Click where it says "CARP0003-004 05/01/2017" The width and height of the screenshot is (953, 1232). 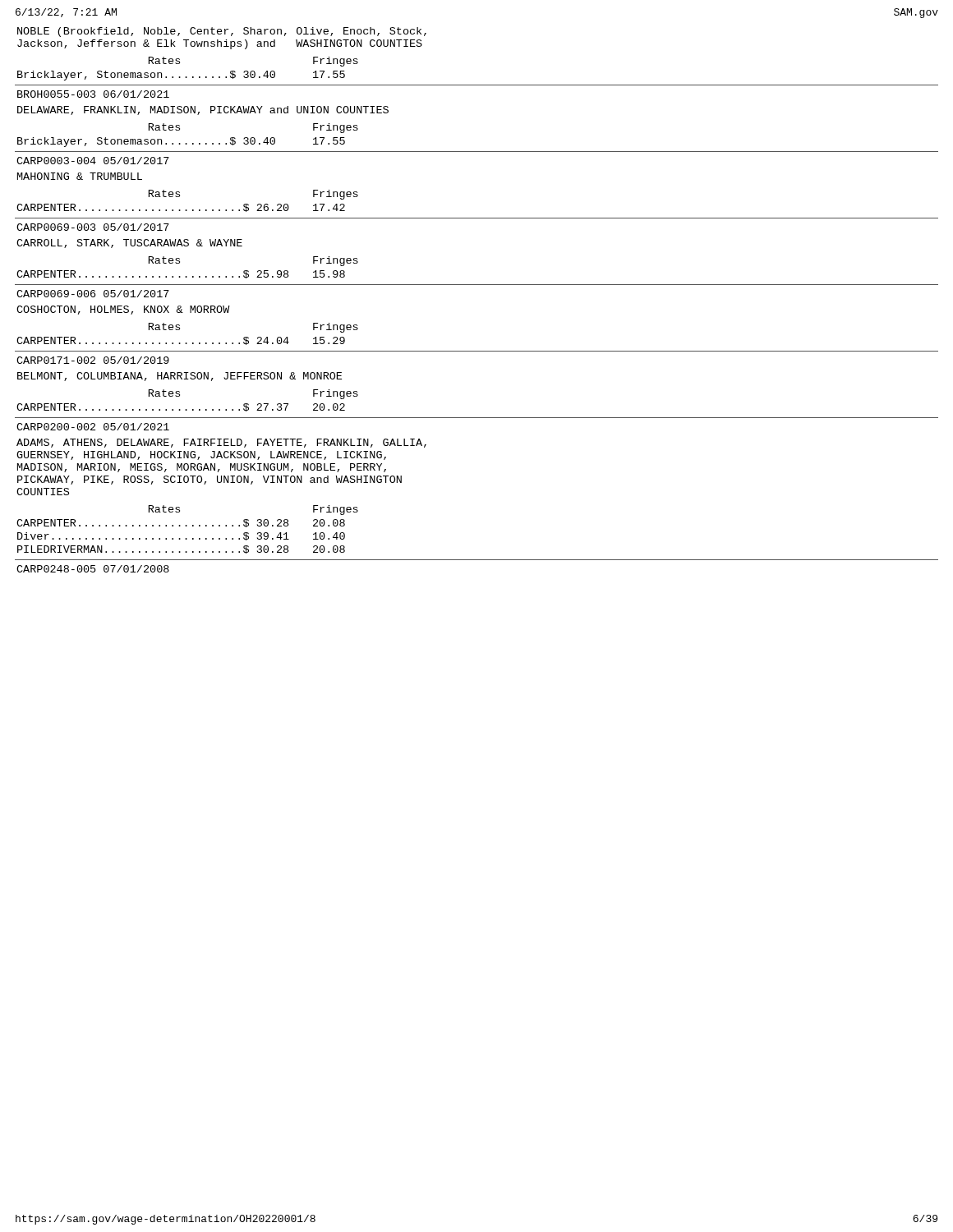pyautogui.click(x=93, y=161)
